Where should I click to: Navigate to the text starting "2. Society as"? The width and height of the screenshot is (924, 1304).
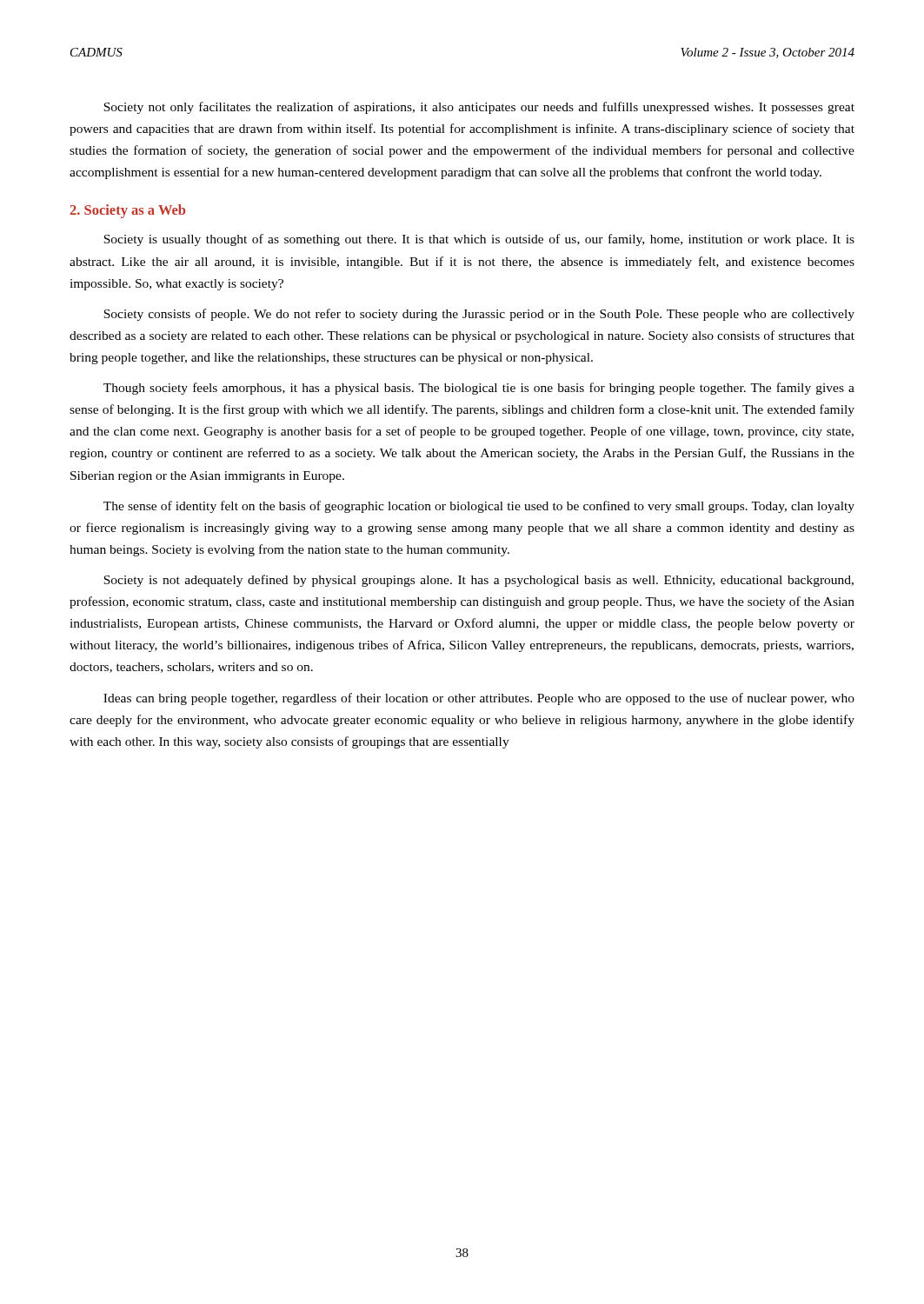pos(128,210)
